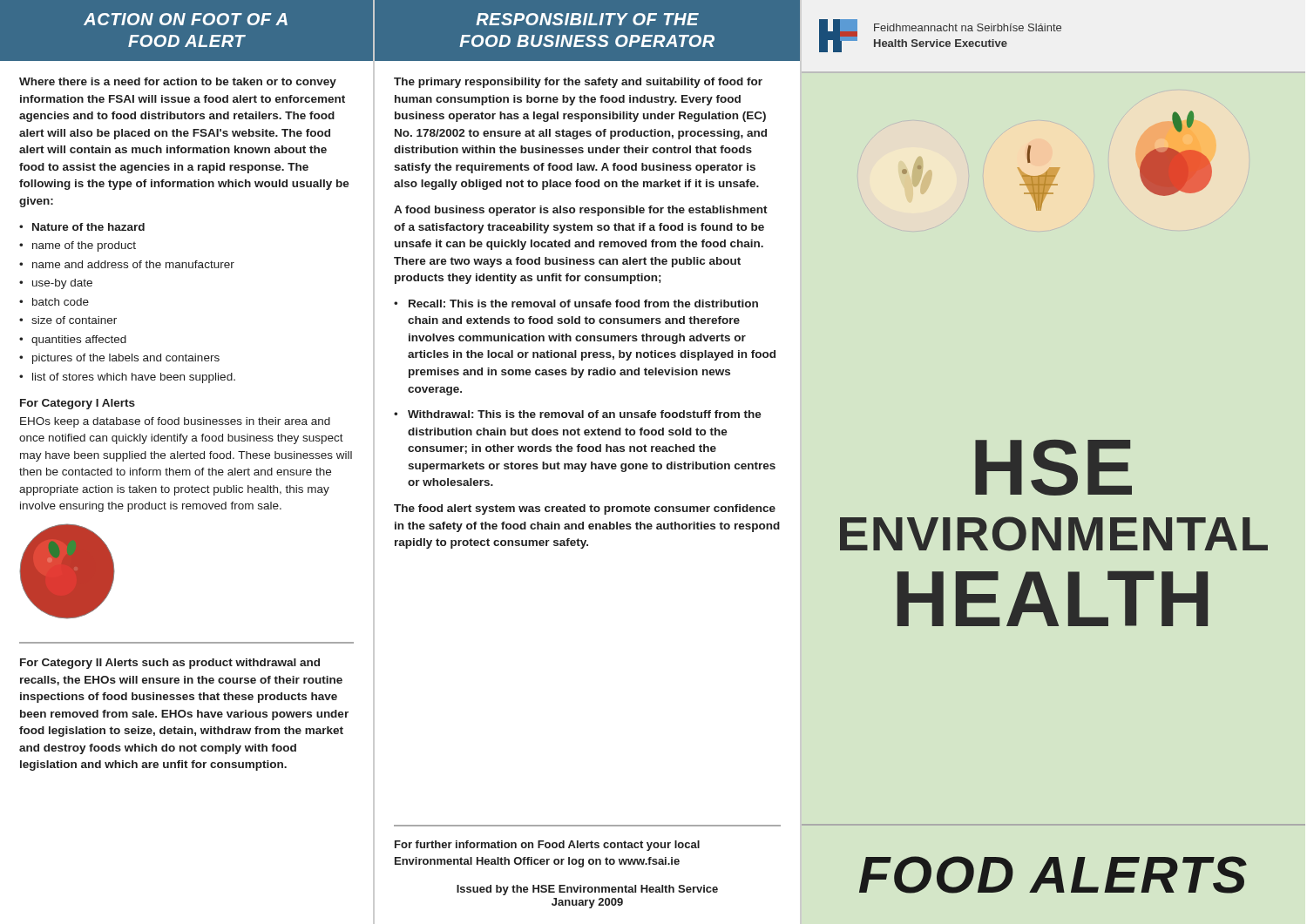Click on the text block that reads "The food alert system"
Image resolution: width=1307 pixels, height=924 pixels.
pyautogui.click(x=587, y=525)
